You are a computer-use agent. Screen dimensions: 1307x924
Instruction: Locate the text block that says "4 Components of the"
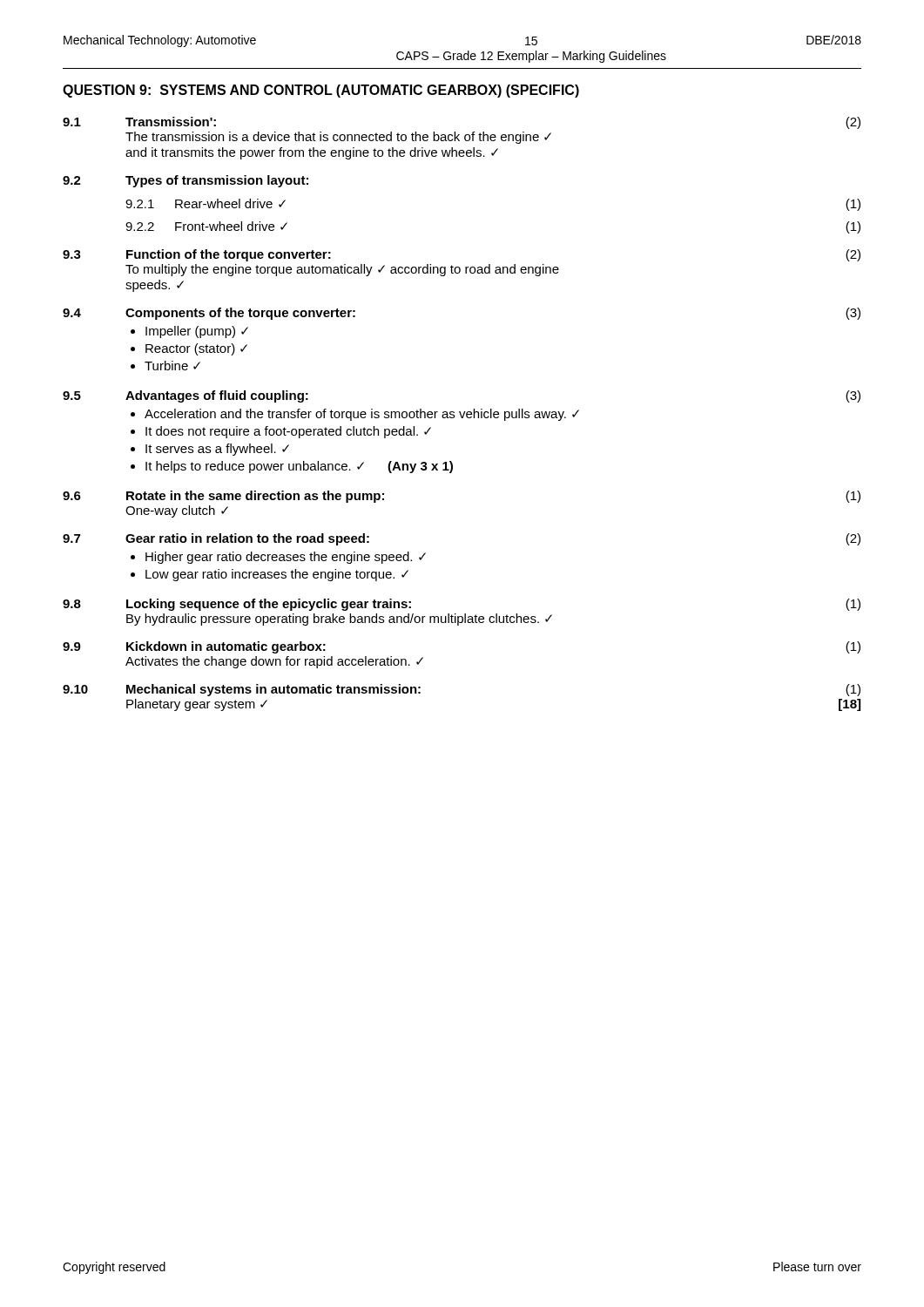tap(241, 313)
